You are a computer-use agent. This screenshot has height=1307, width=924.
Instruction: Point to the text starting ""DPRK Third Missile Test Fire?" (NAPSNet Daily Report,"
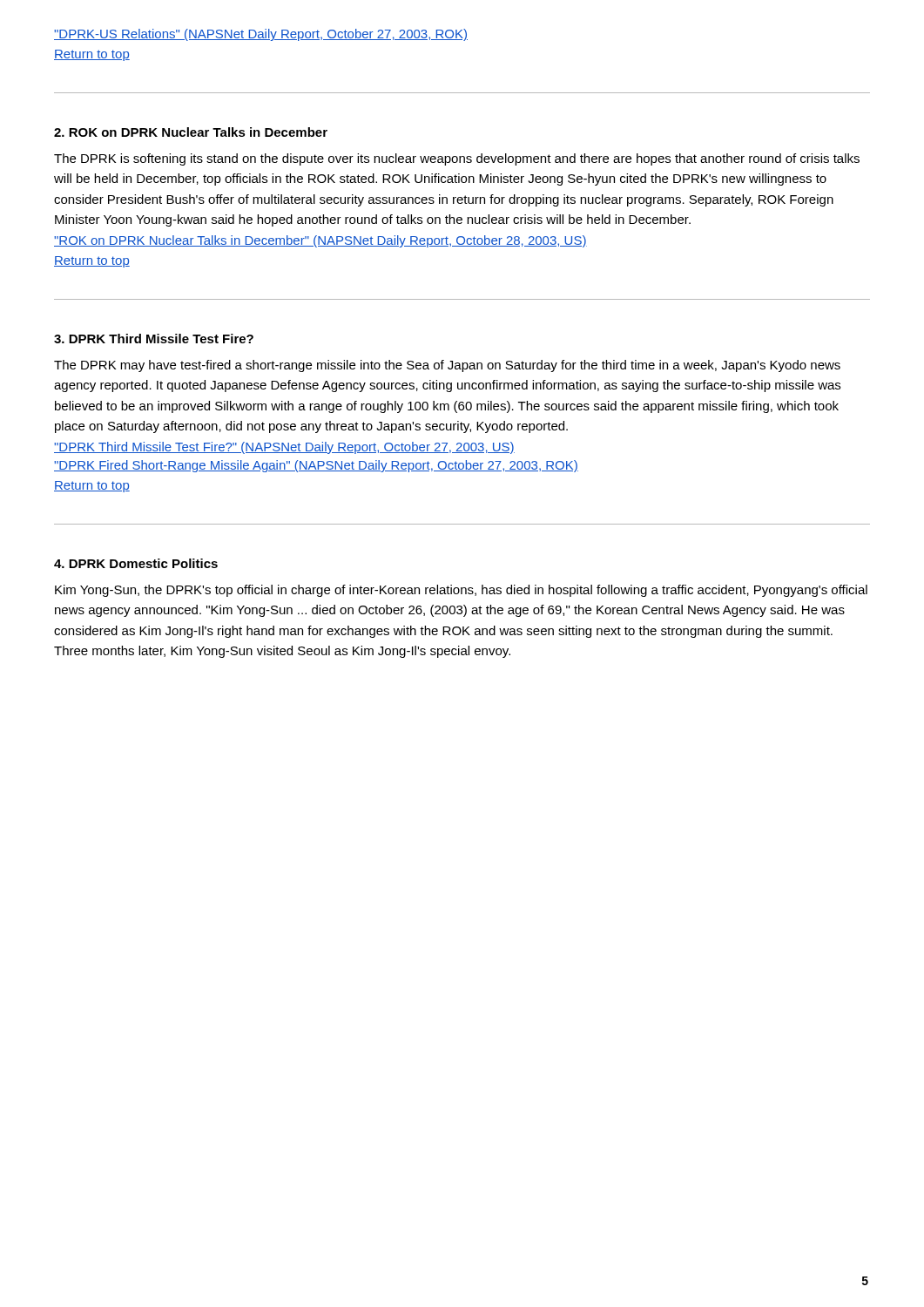click(284, 447)
